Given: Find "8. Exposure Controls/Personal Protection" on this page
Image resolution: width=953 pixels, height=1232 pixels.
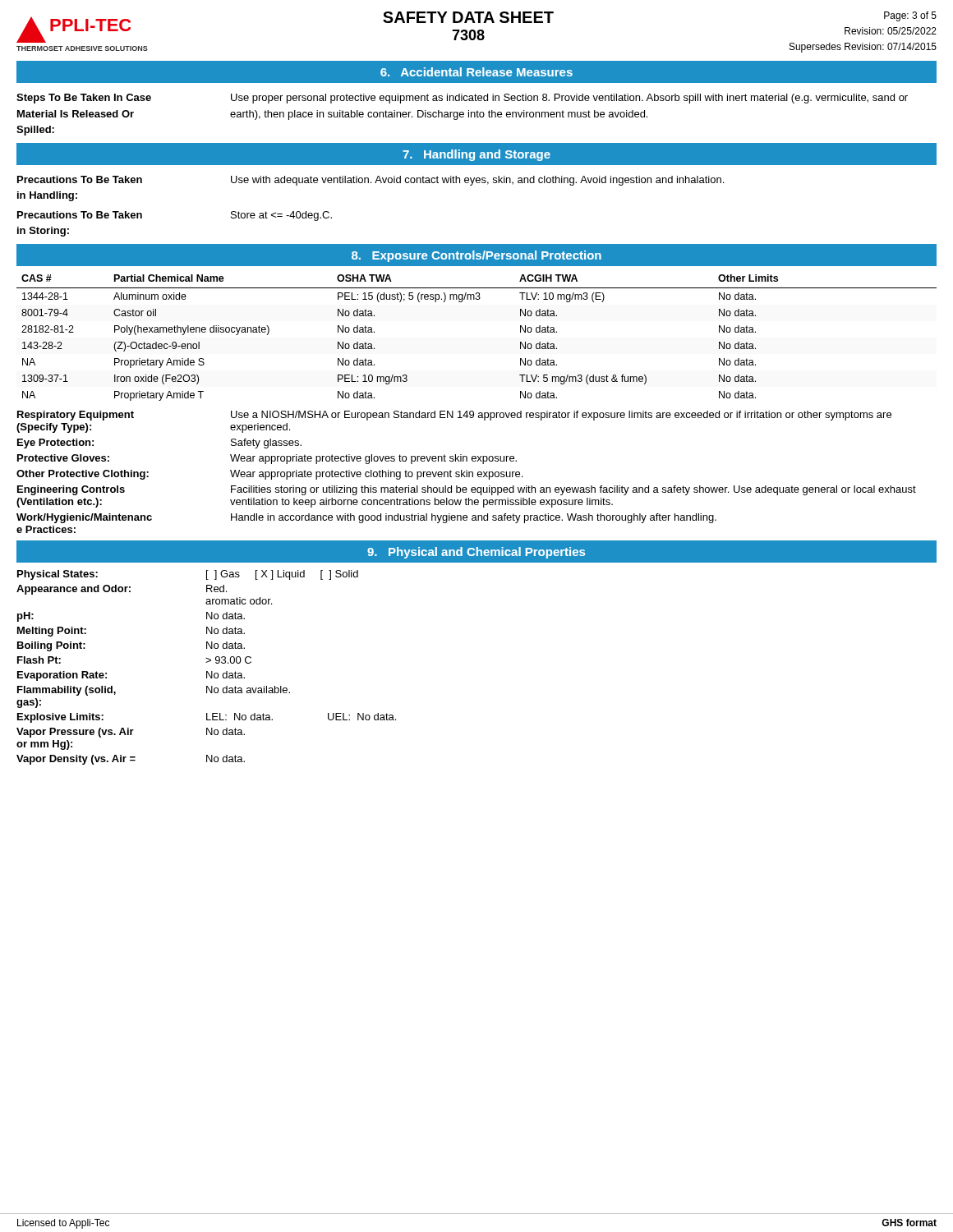Looking at the screenshot, I should 476,255.
